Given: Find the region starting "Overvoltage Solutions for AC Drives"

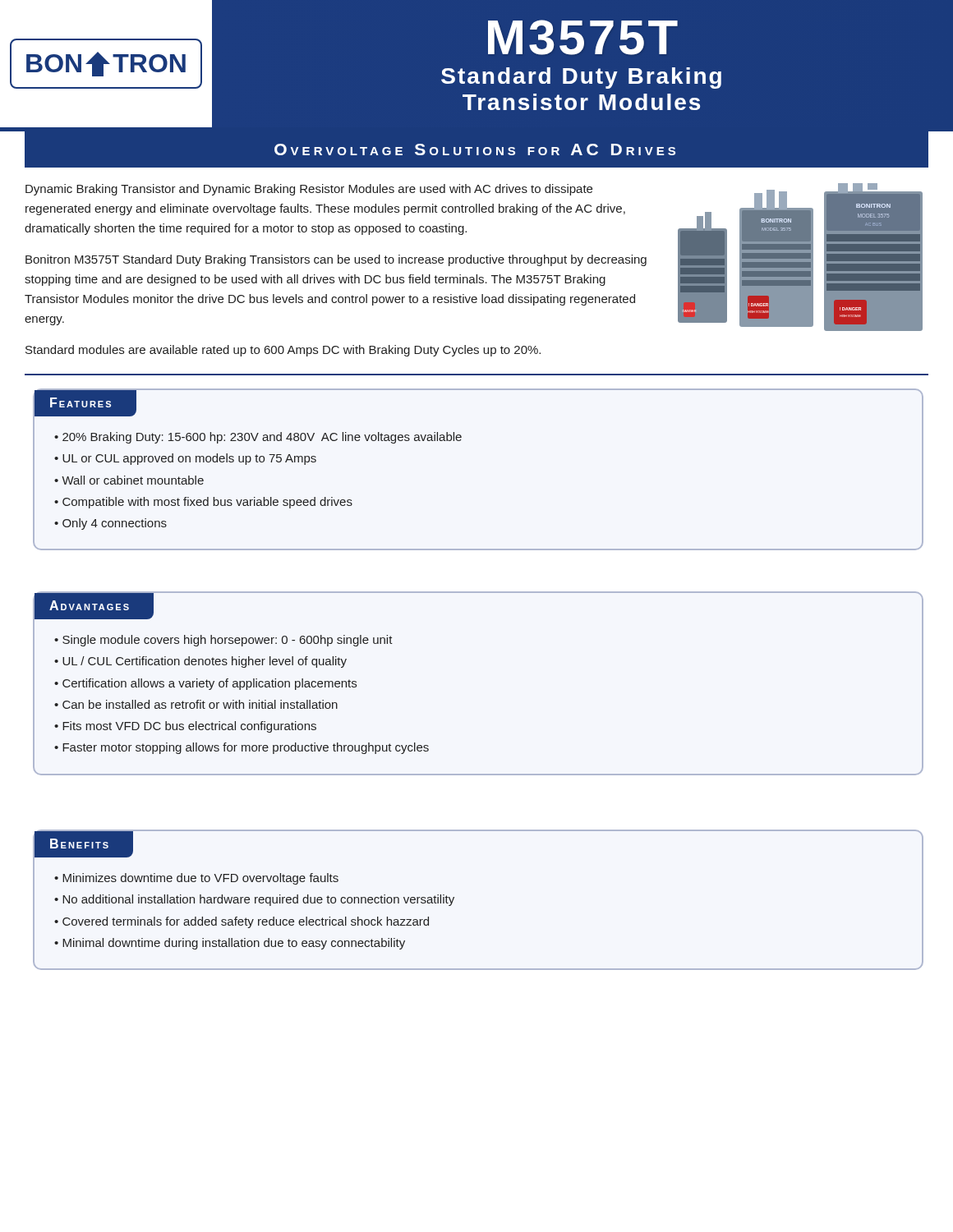Looking at the screenshot, I should pyautogui.click(x=476, y=149).
